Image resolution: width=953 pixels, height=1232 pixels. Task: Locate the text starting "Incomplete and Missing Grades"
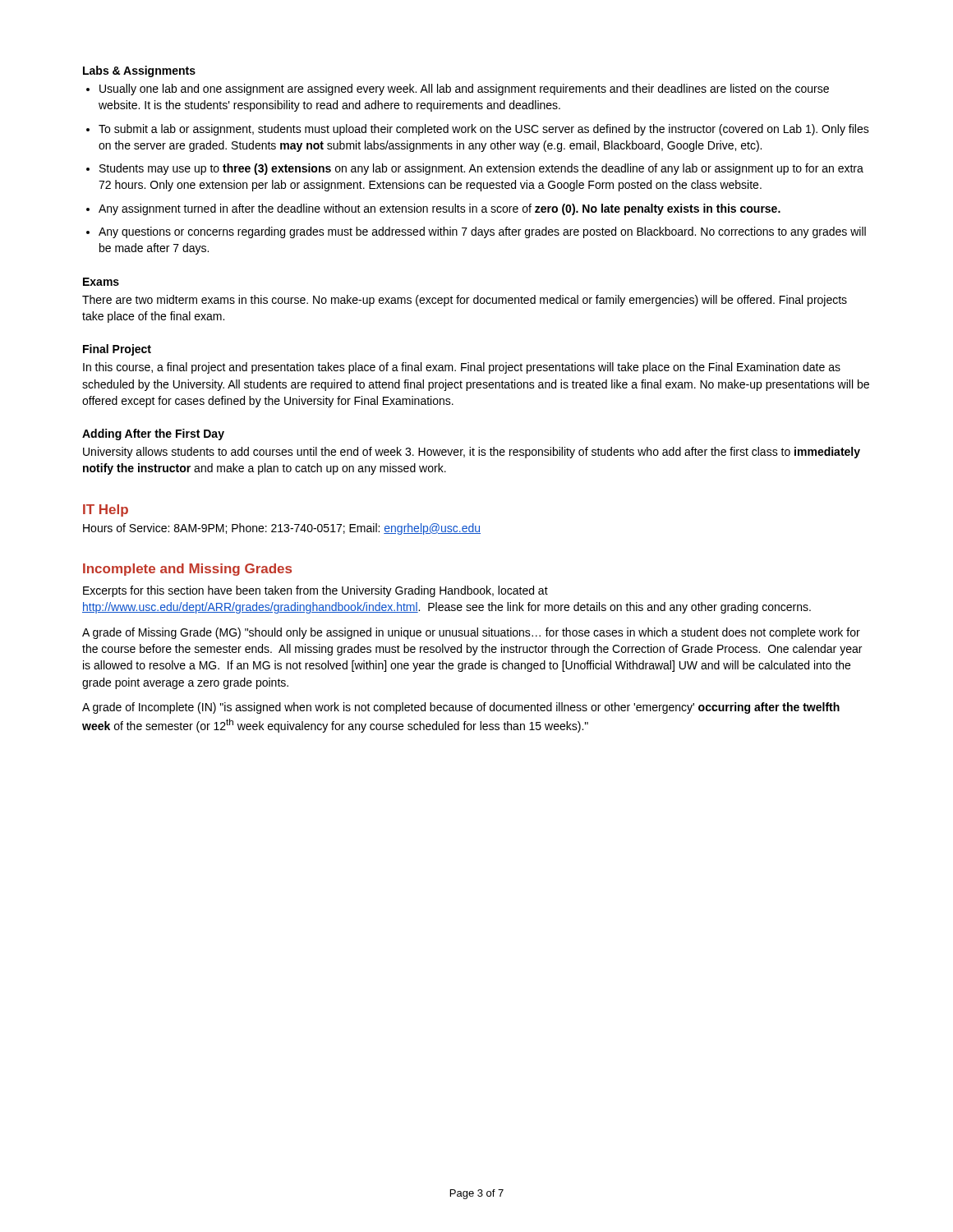point(187,569)
